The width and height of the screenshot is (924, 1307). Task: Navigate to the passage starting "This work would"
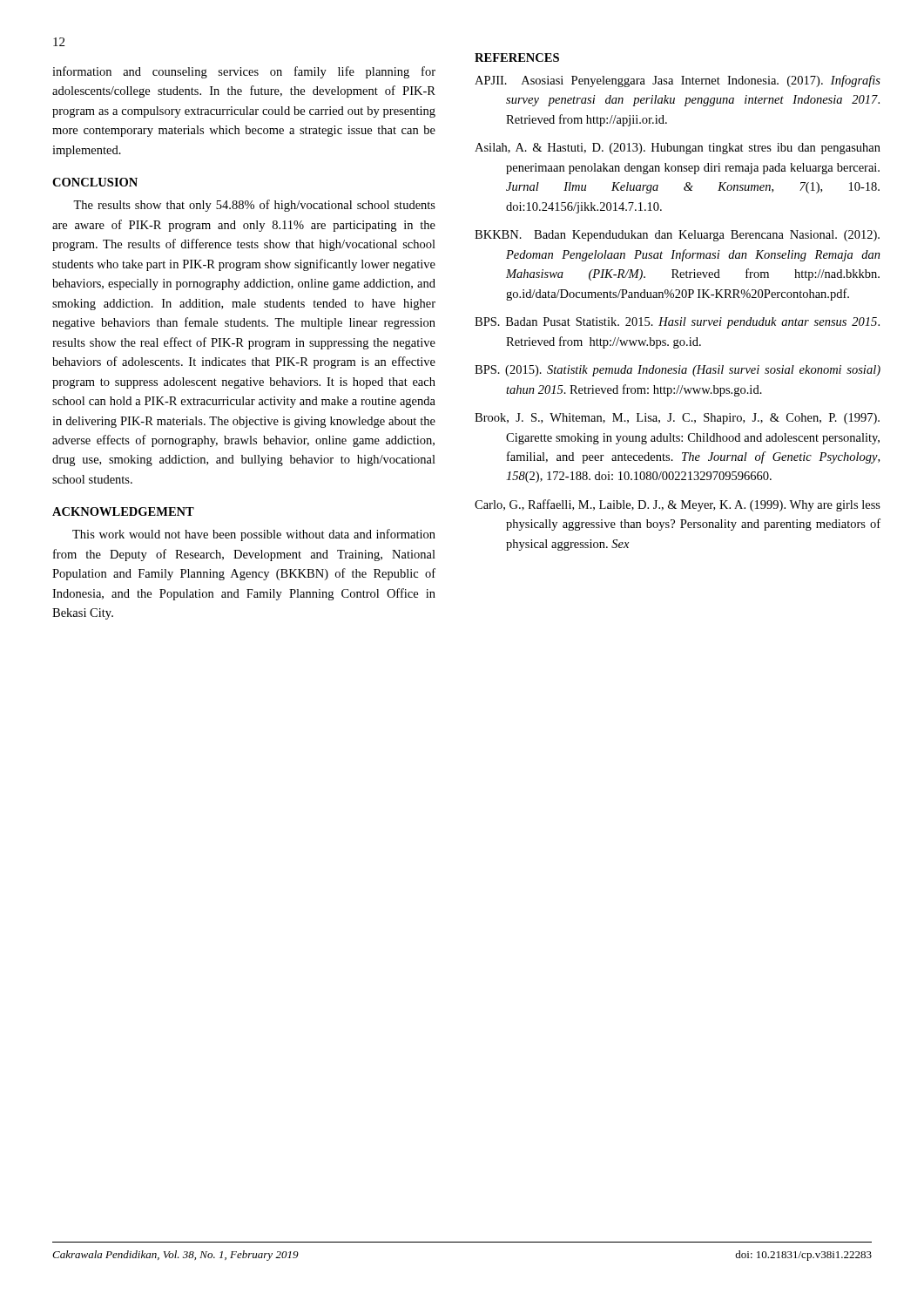(x=244, y=574)
